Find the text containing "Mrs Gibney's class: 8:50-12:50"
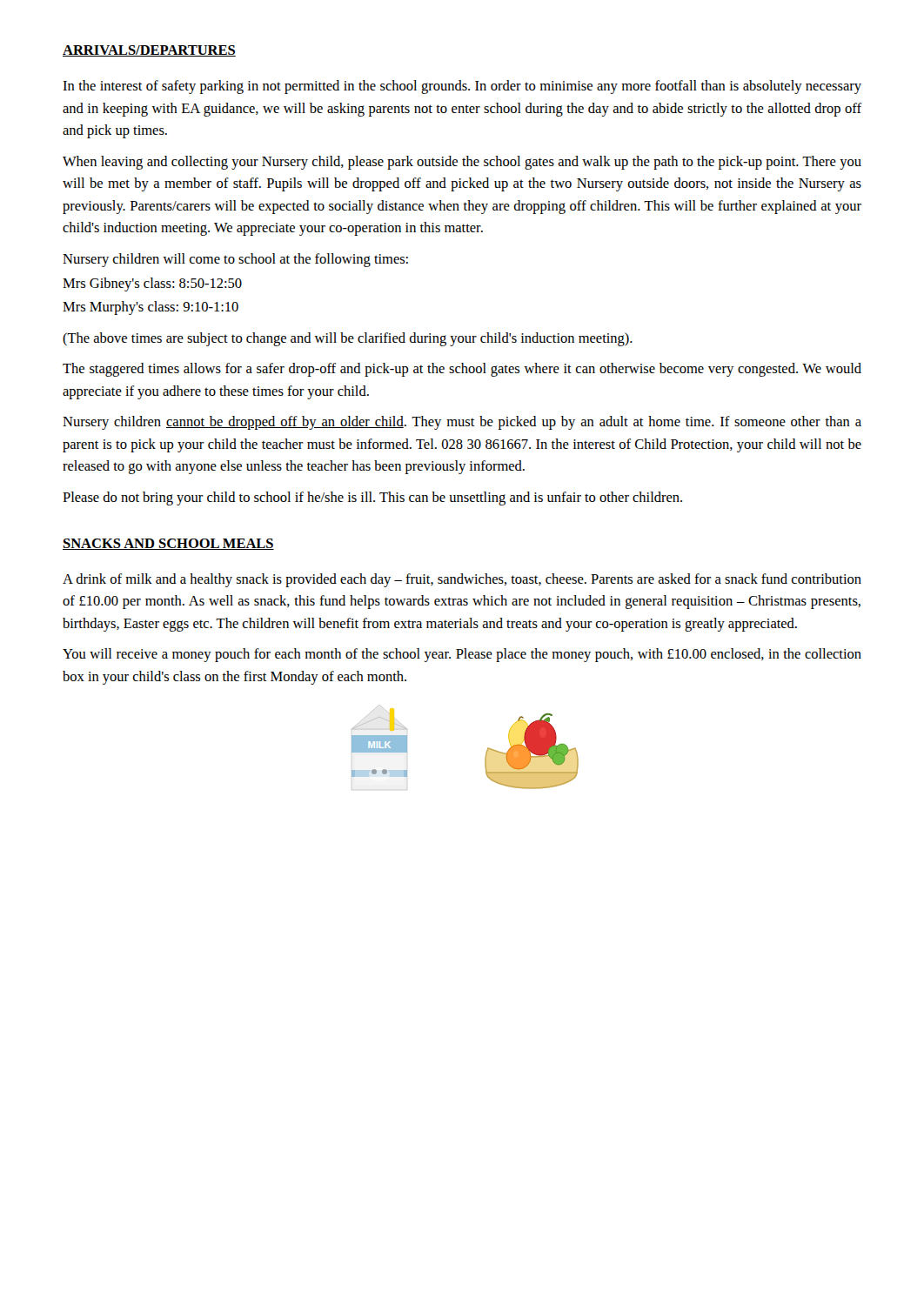The width and height of the screenshot is (924, 1305). point(152,283)
